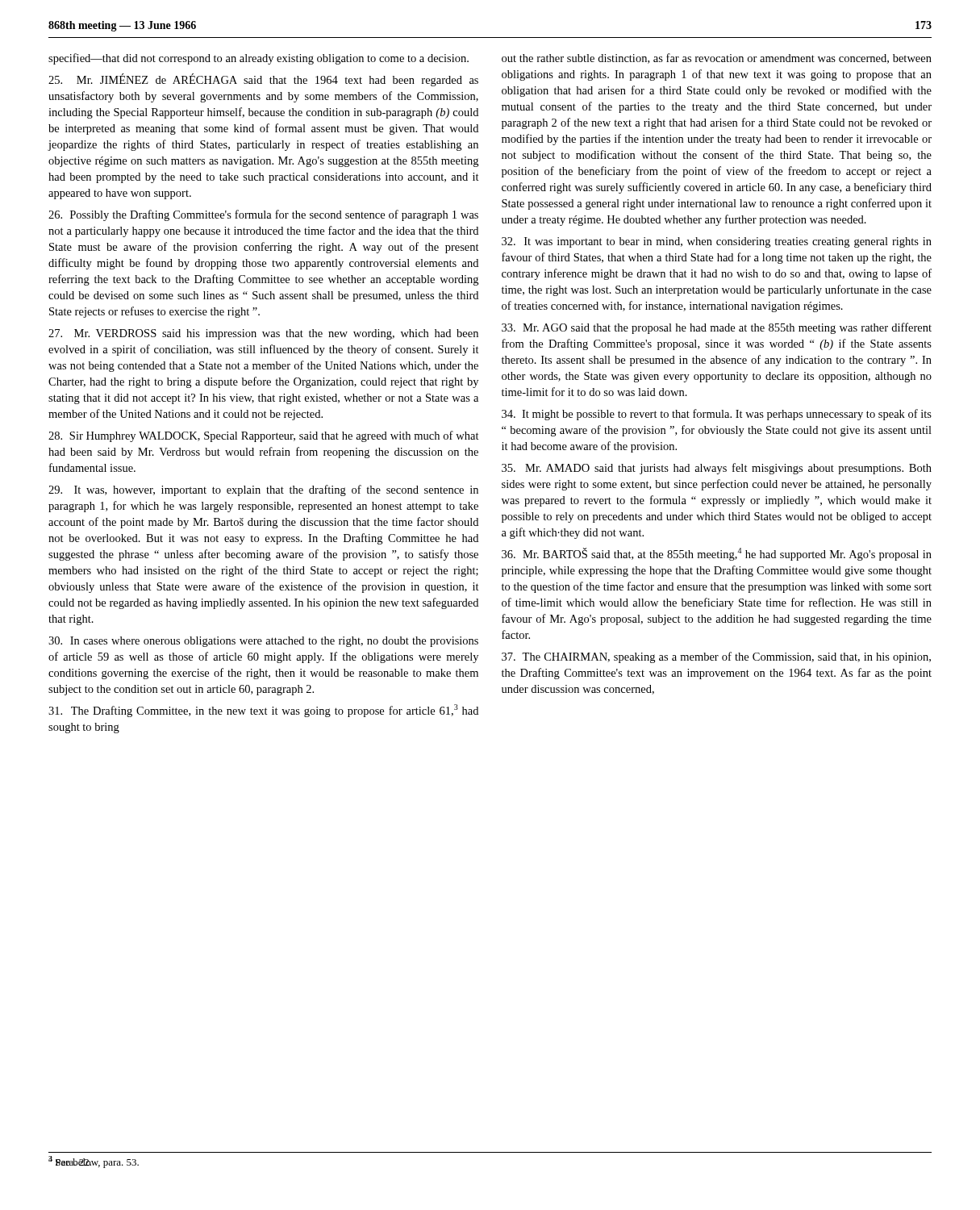
Task: Locate the block of text that opens with "The Drafting Committee, in the"
Action: pos(264,718)
